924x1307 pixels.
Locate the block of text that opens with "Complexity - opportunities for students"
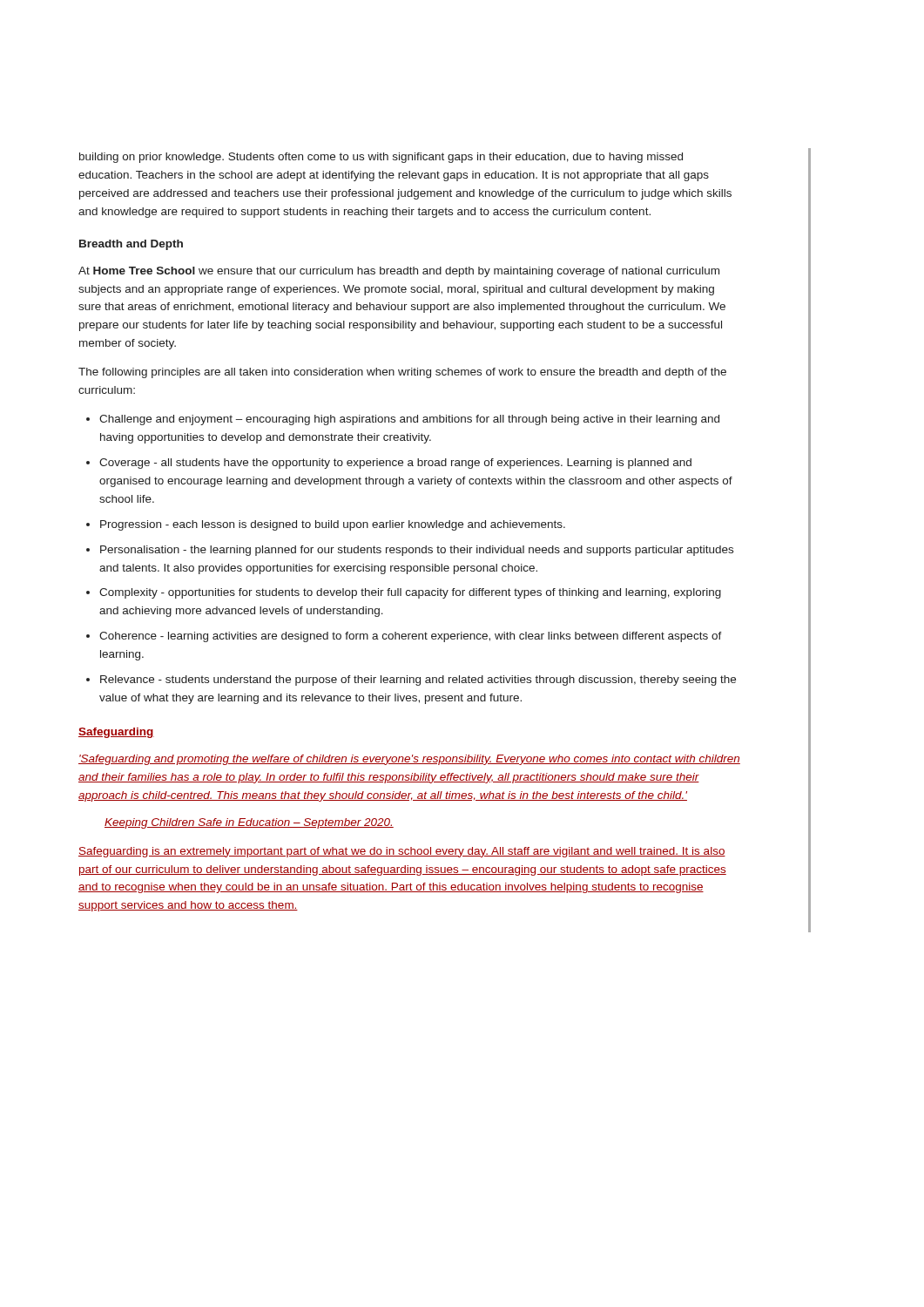pos(410,602)
